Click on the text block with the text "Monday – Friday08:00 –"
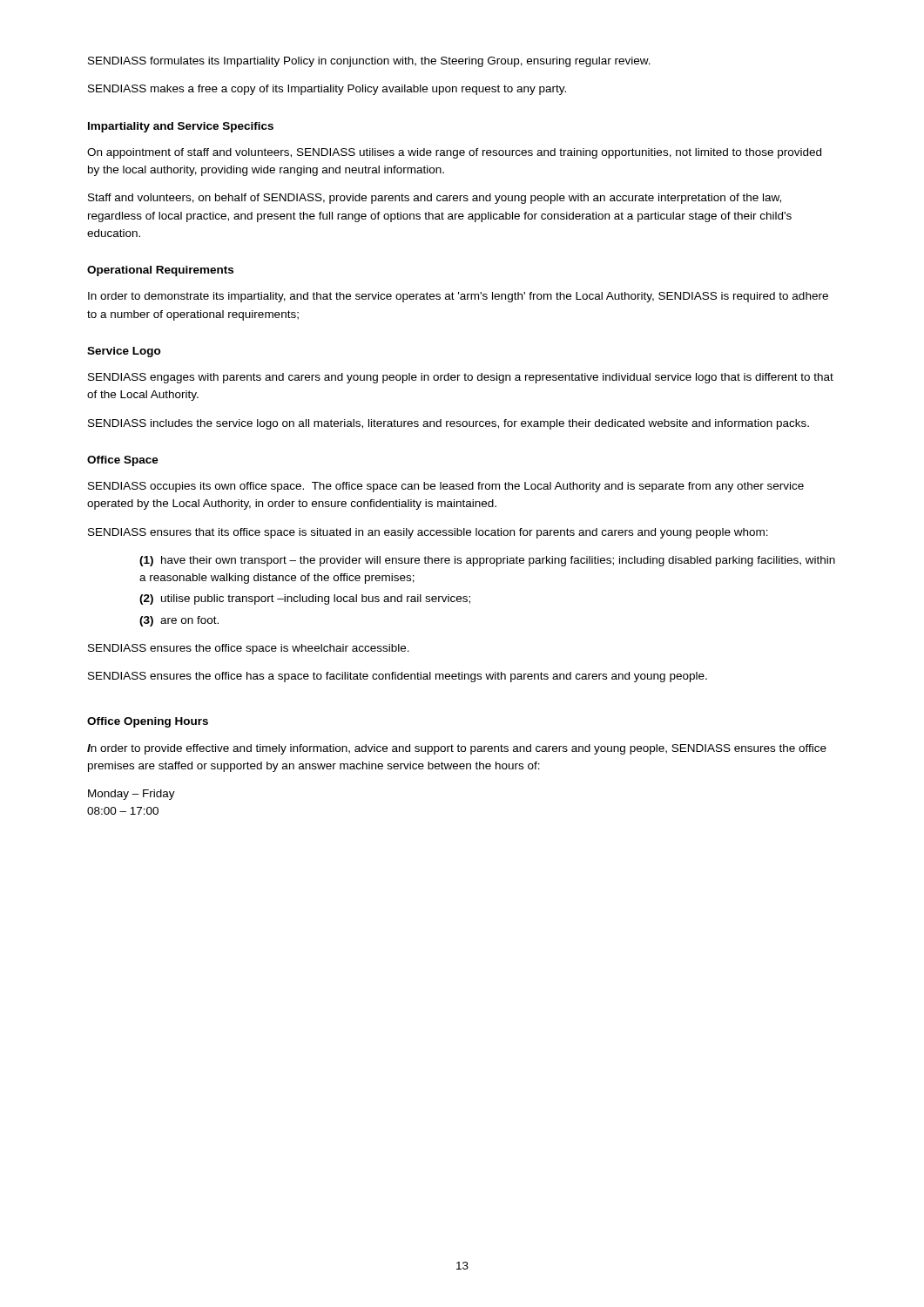Viewport: 924px width, 1307px height. click(131, 802)
